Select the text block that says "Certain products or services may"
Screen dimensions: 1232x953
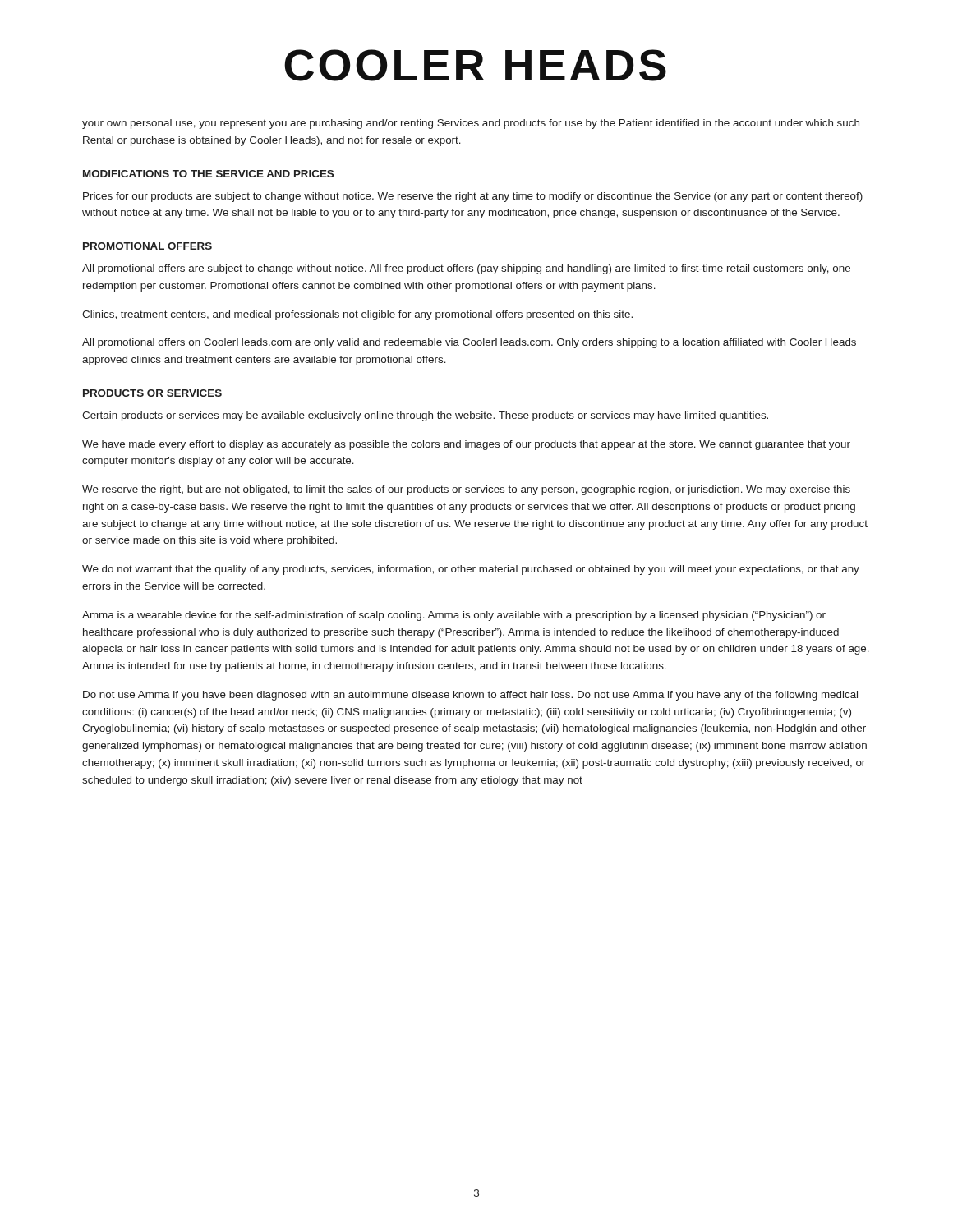tap(426, 415)
